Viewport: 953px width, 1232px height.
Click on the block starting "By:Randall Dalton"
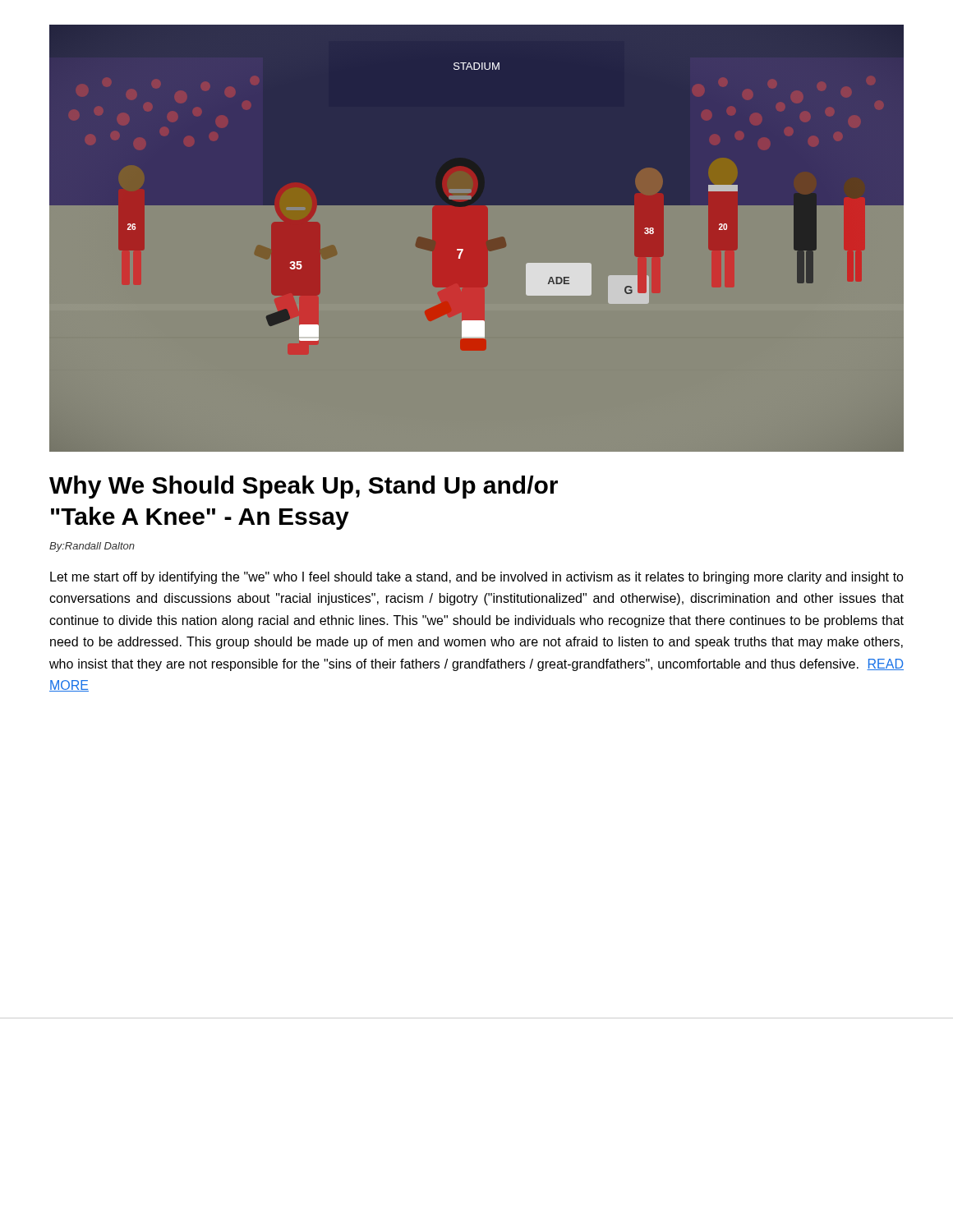point(92,547)
